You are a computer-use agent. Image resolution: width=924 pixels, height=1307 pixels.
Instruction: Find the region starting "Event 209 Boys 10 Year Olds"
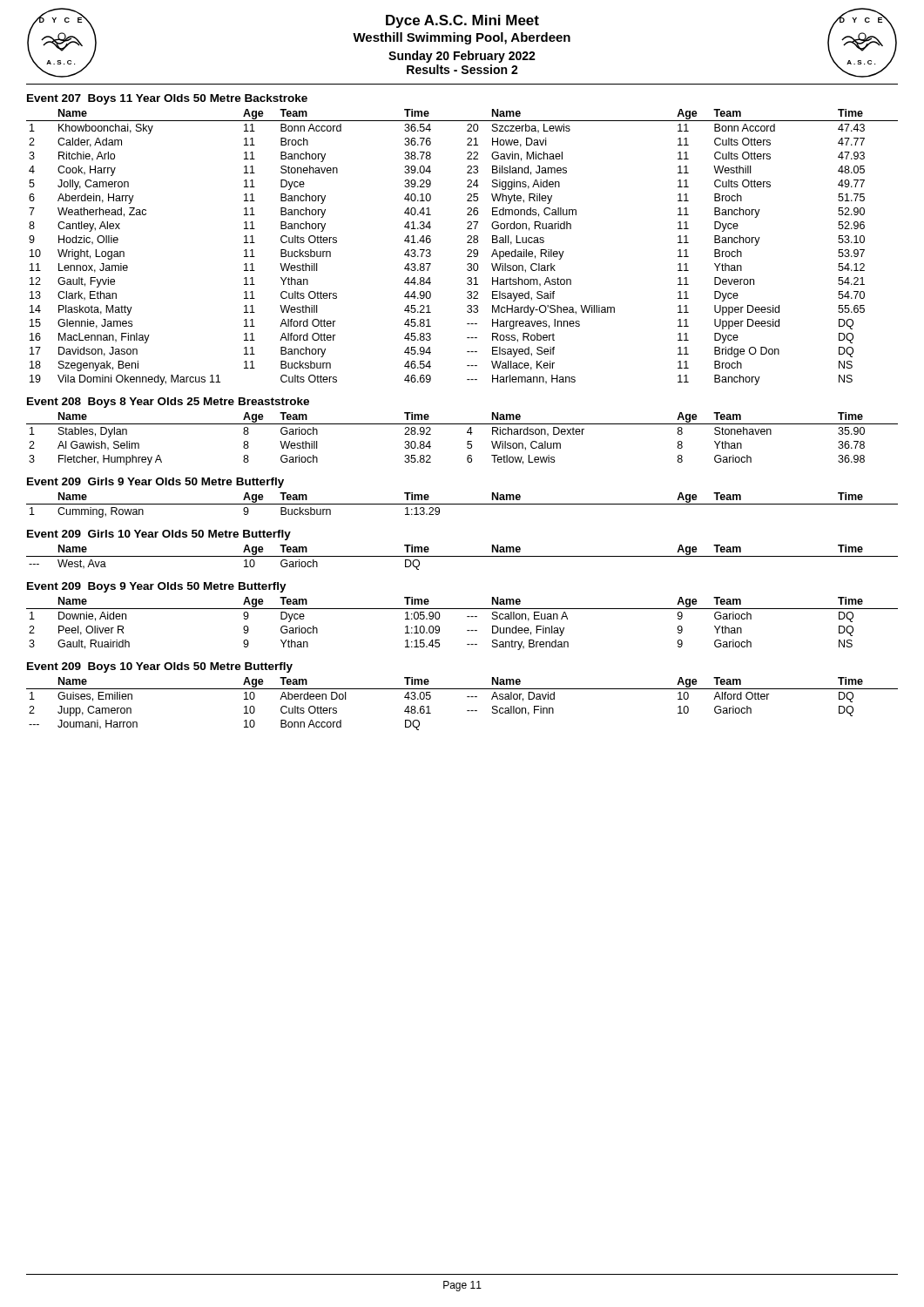coord(159,666)
